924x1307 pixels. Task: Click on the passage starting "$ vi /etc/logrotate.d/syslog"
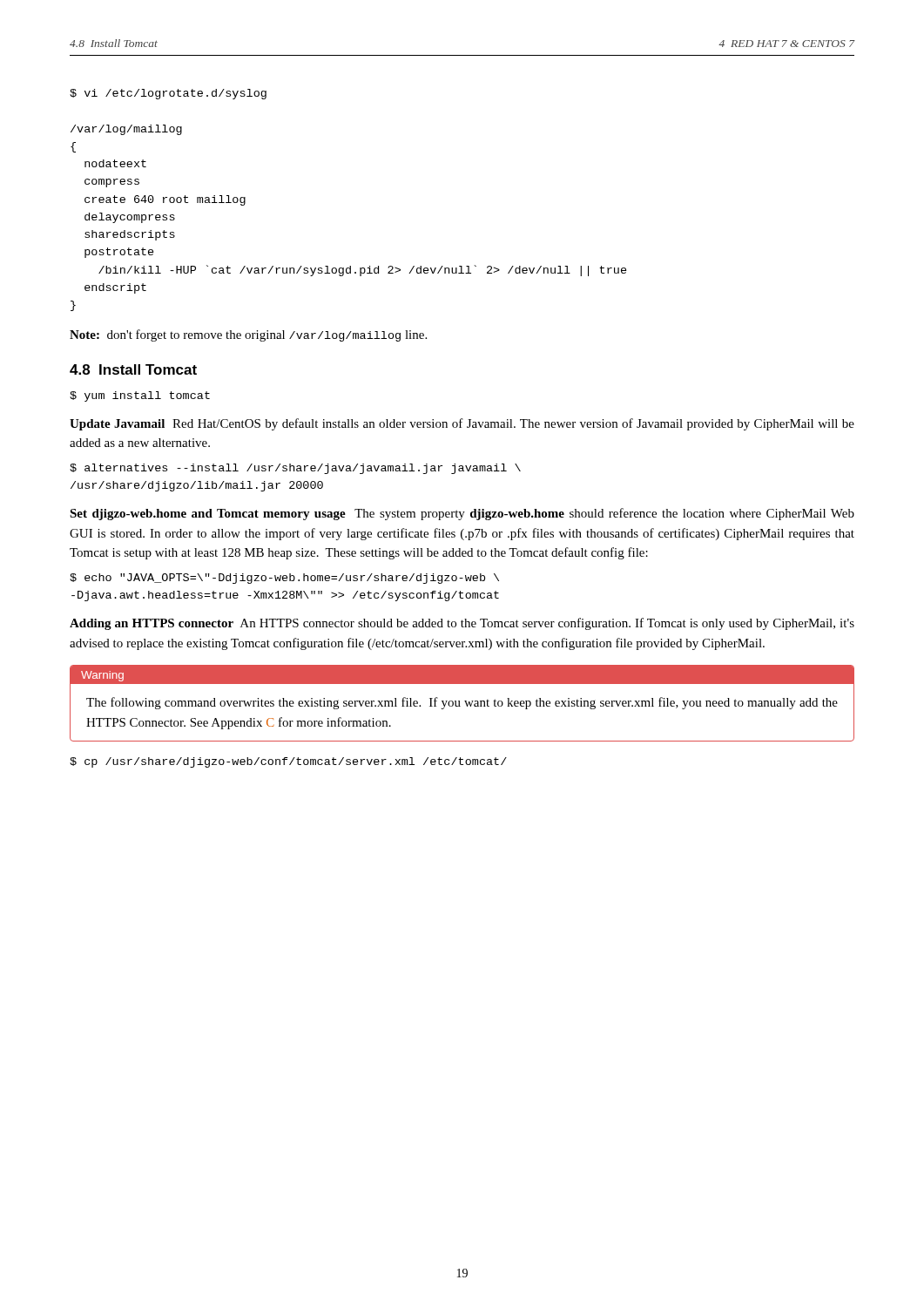tap(168, 94)
